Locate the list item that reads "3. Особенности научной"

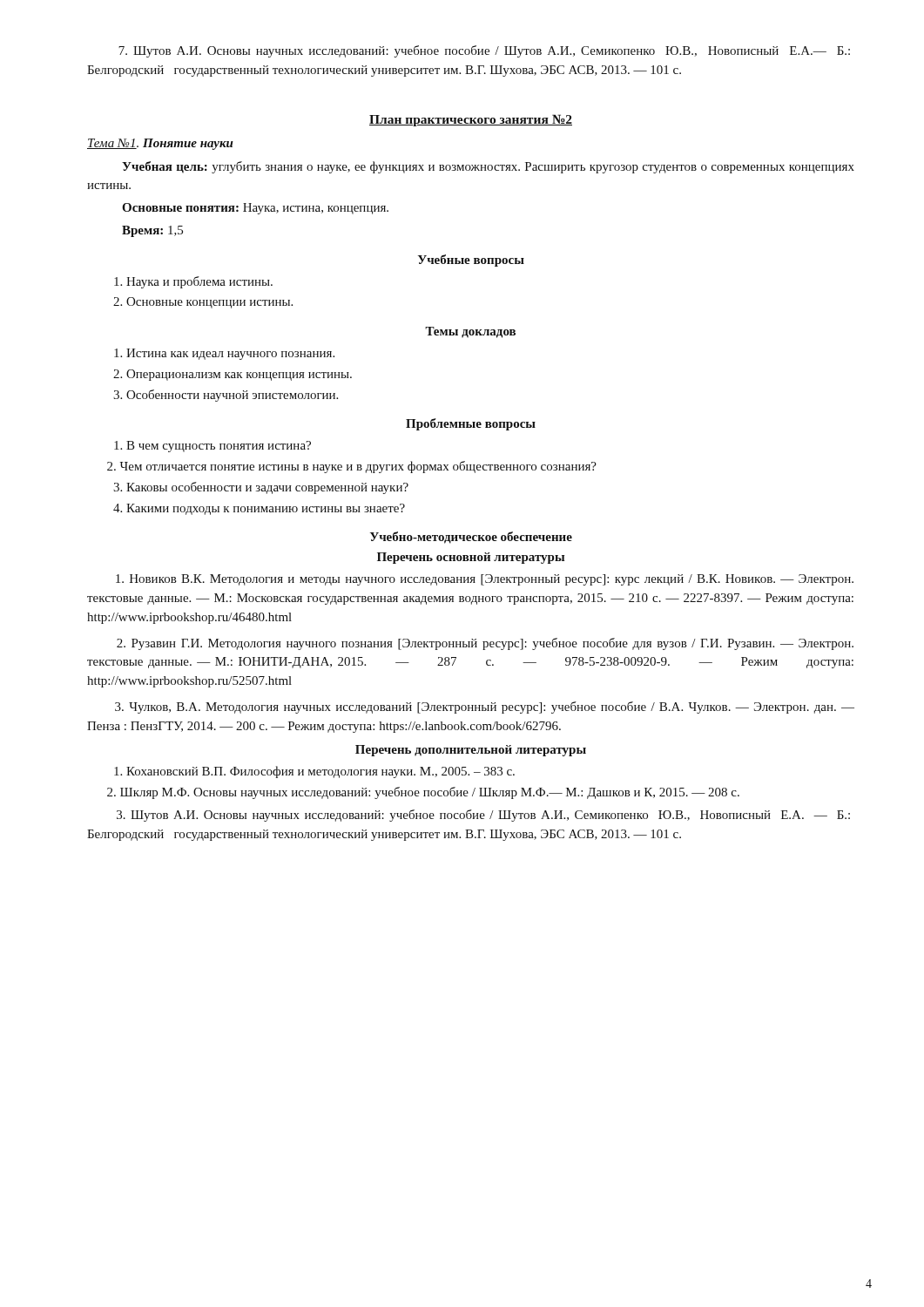(x=226, y=394)
